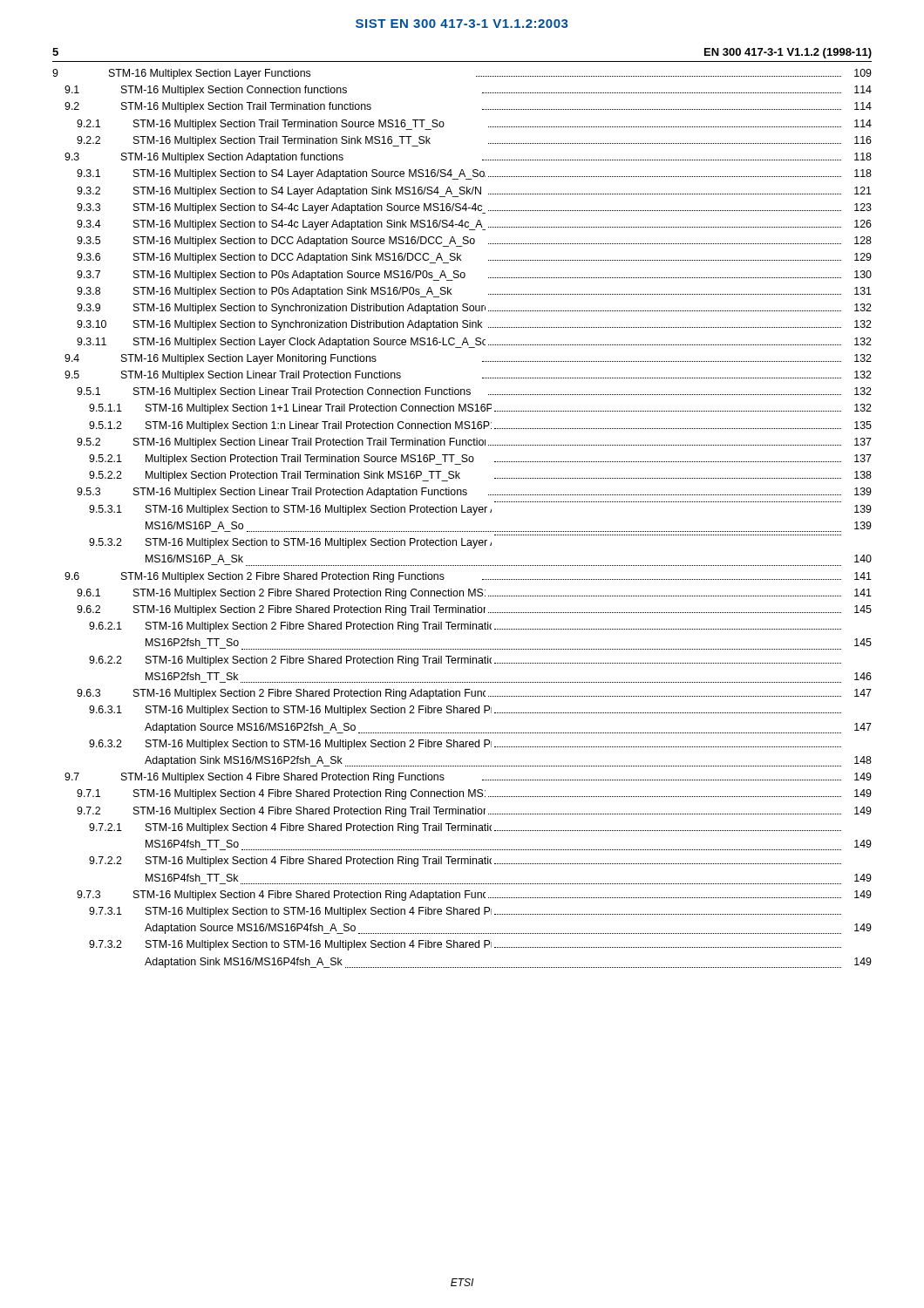This screenshot has height=1308, width=924.
Task: Point to the block beginning "9.3.9 STM-16 Multiplex Section to"
Action: [462, 308]
